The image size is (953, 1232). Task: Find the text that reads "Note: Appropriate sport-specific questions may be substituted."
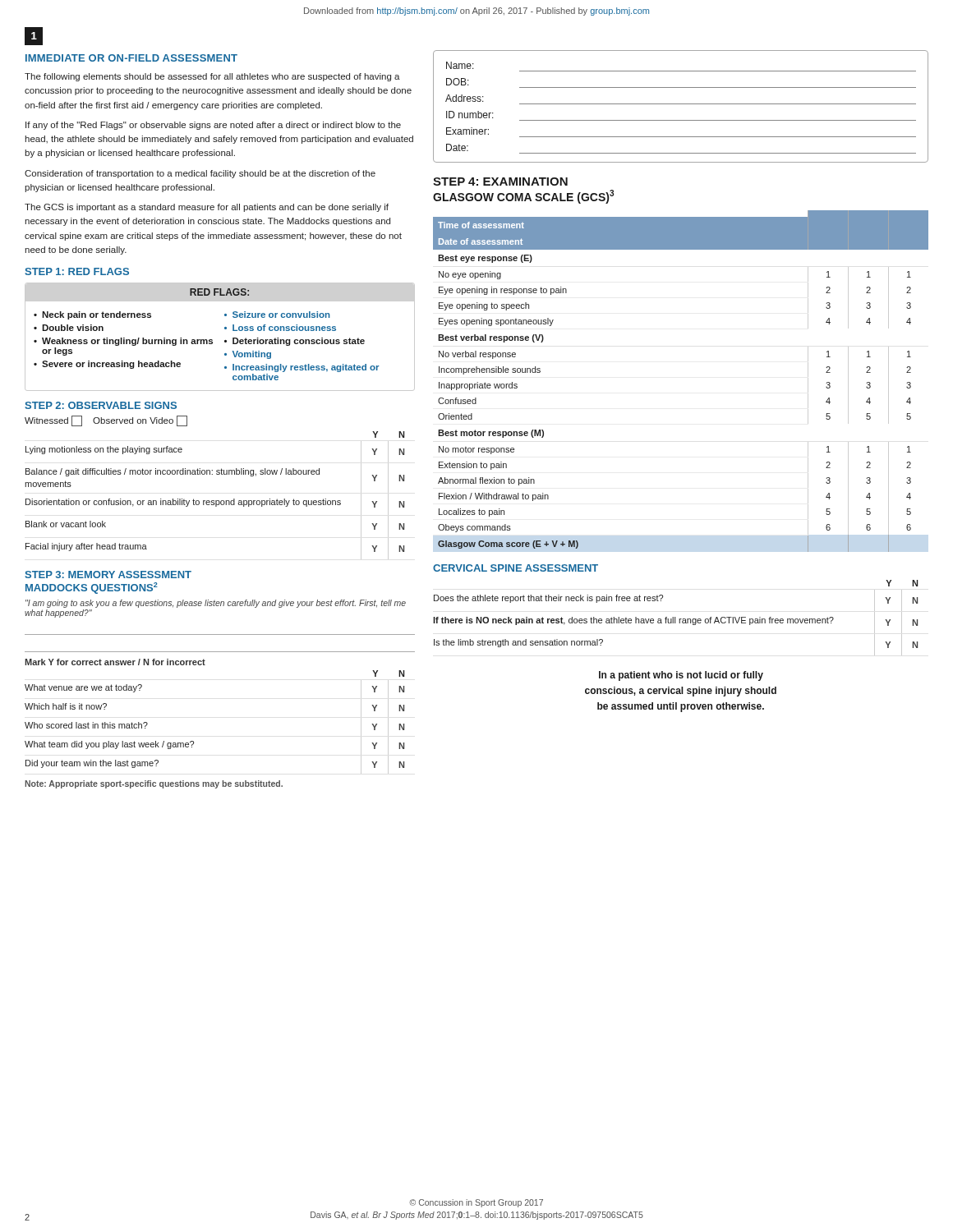[x=154, y=784]
